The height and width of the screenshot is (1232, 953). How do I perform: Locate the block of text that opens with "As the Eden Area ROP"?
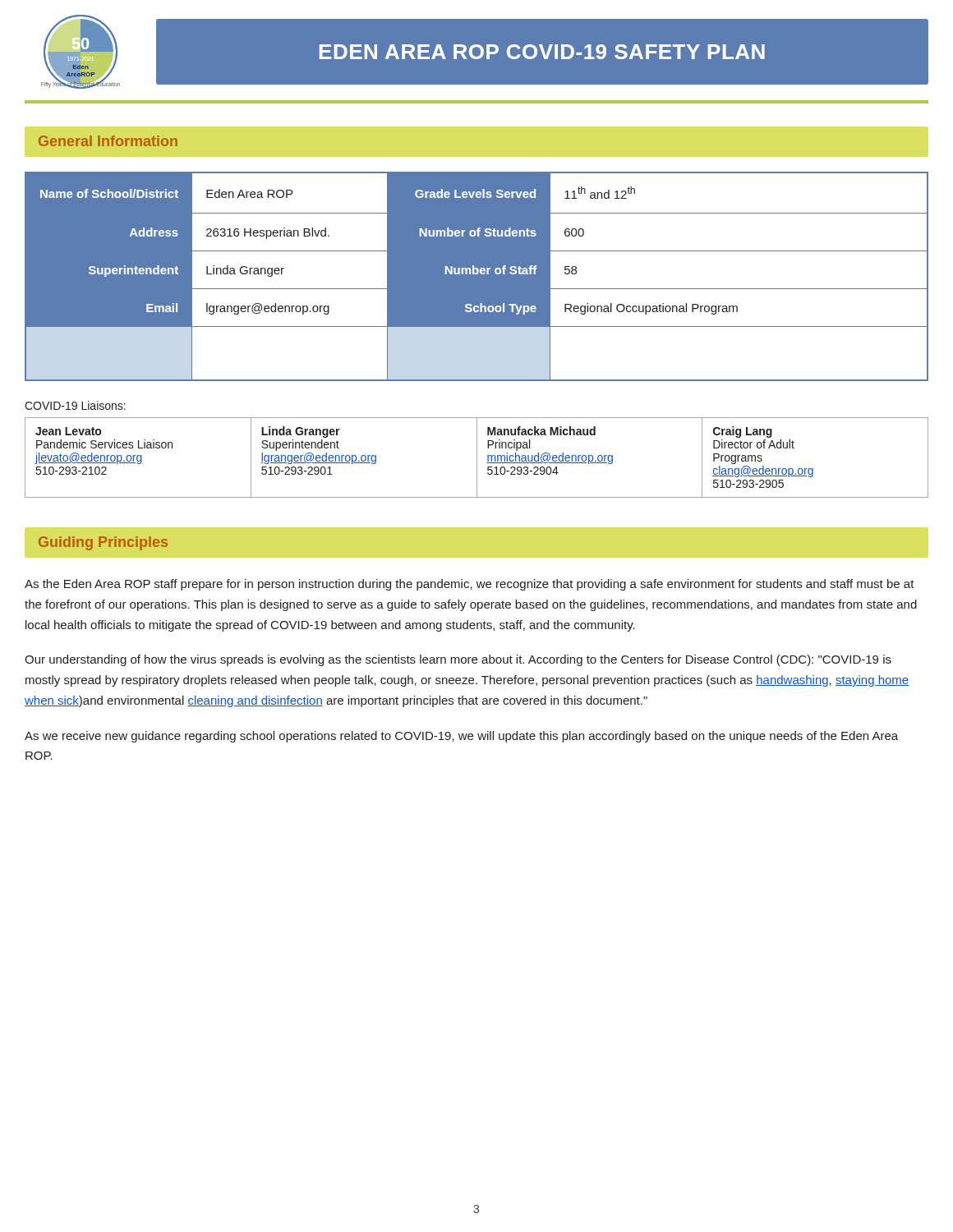(x=471, y=604)
